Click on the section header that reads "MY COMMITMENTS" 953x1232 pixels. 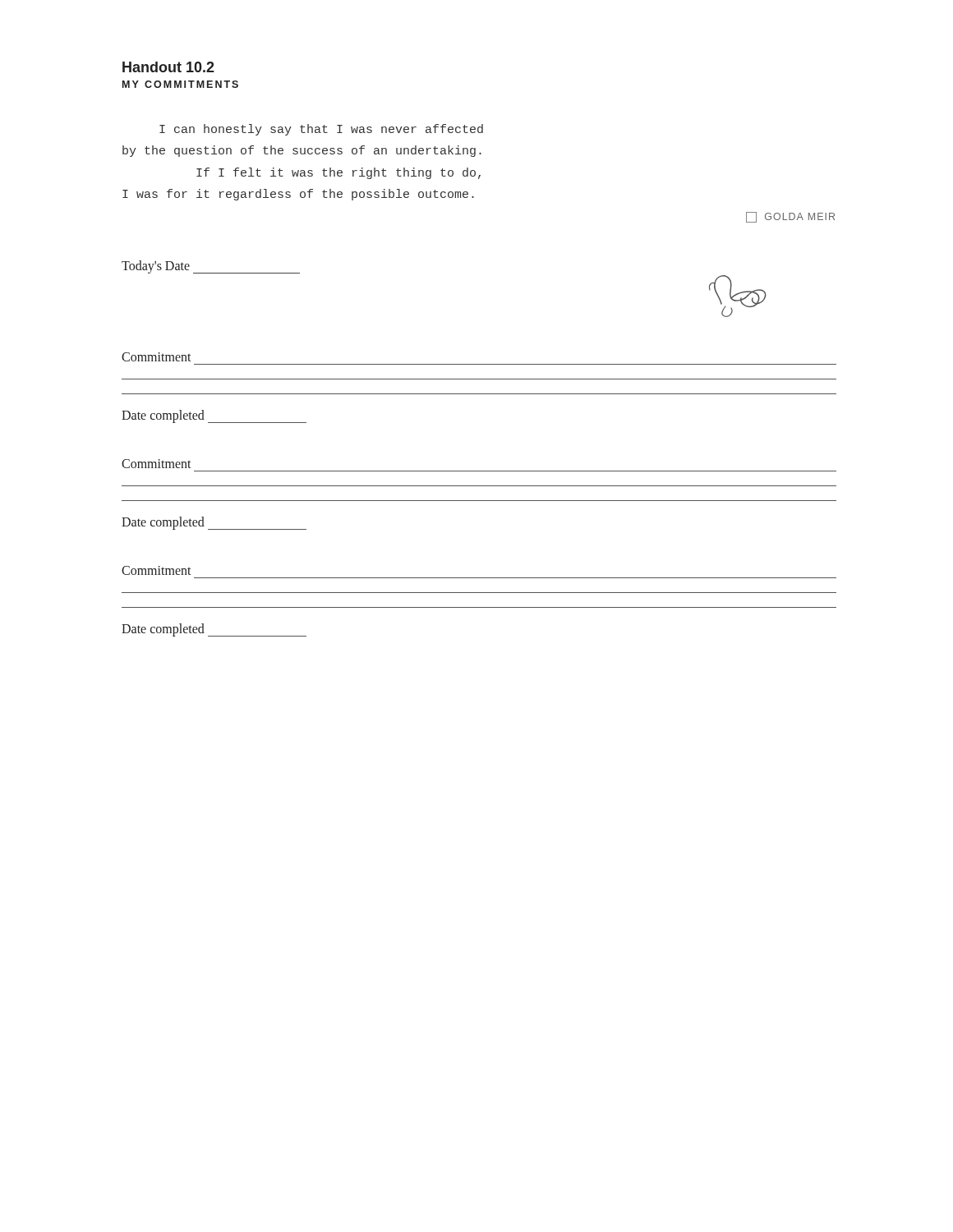pos(181,85)
